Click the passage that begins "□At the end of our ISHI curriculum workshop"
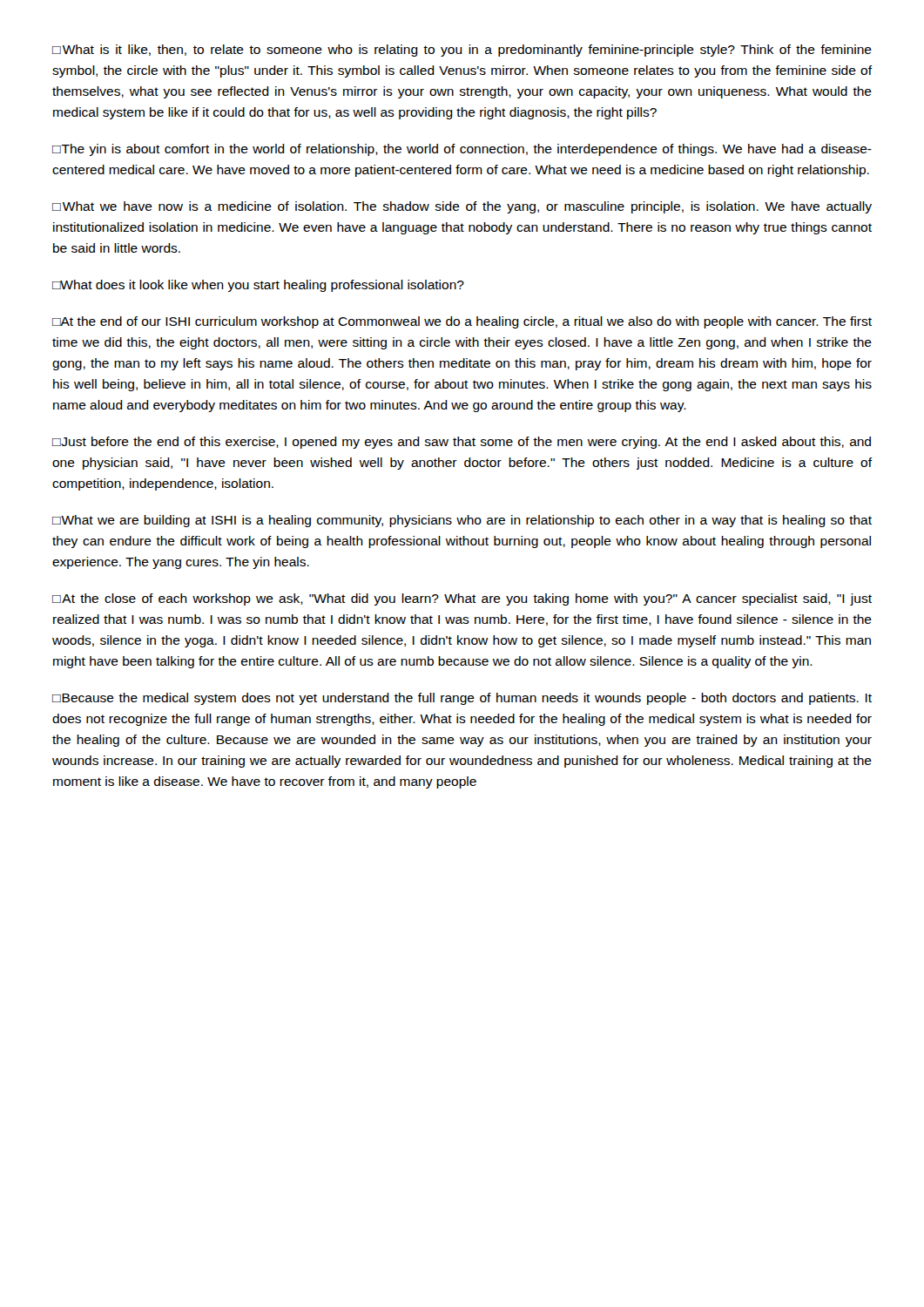This screenshot has height=1307, width=924. click(462, 363)
